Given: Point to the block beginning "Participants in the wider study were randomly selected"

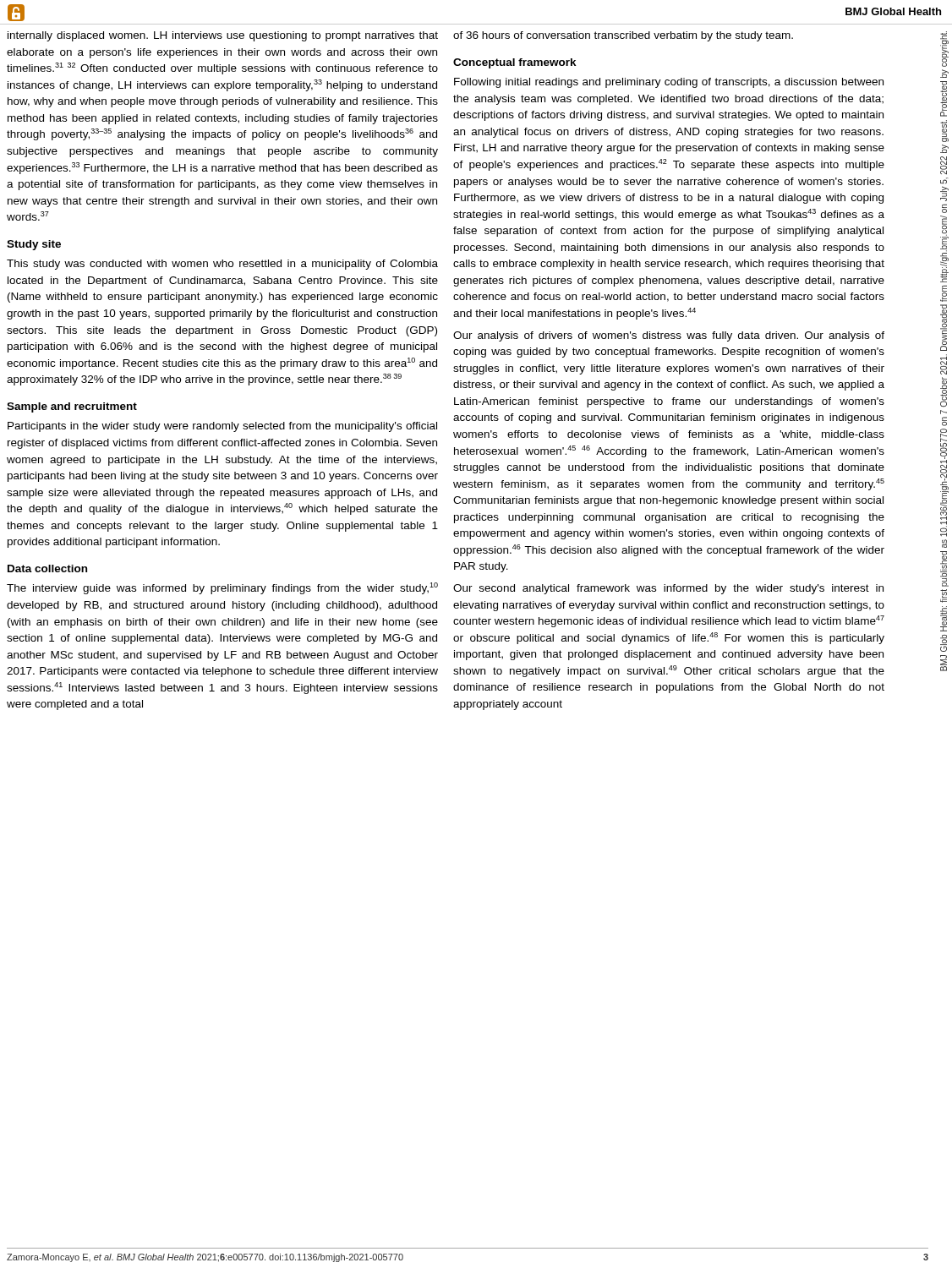Looking at the screenshot, I should (x=222, y=484).
